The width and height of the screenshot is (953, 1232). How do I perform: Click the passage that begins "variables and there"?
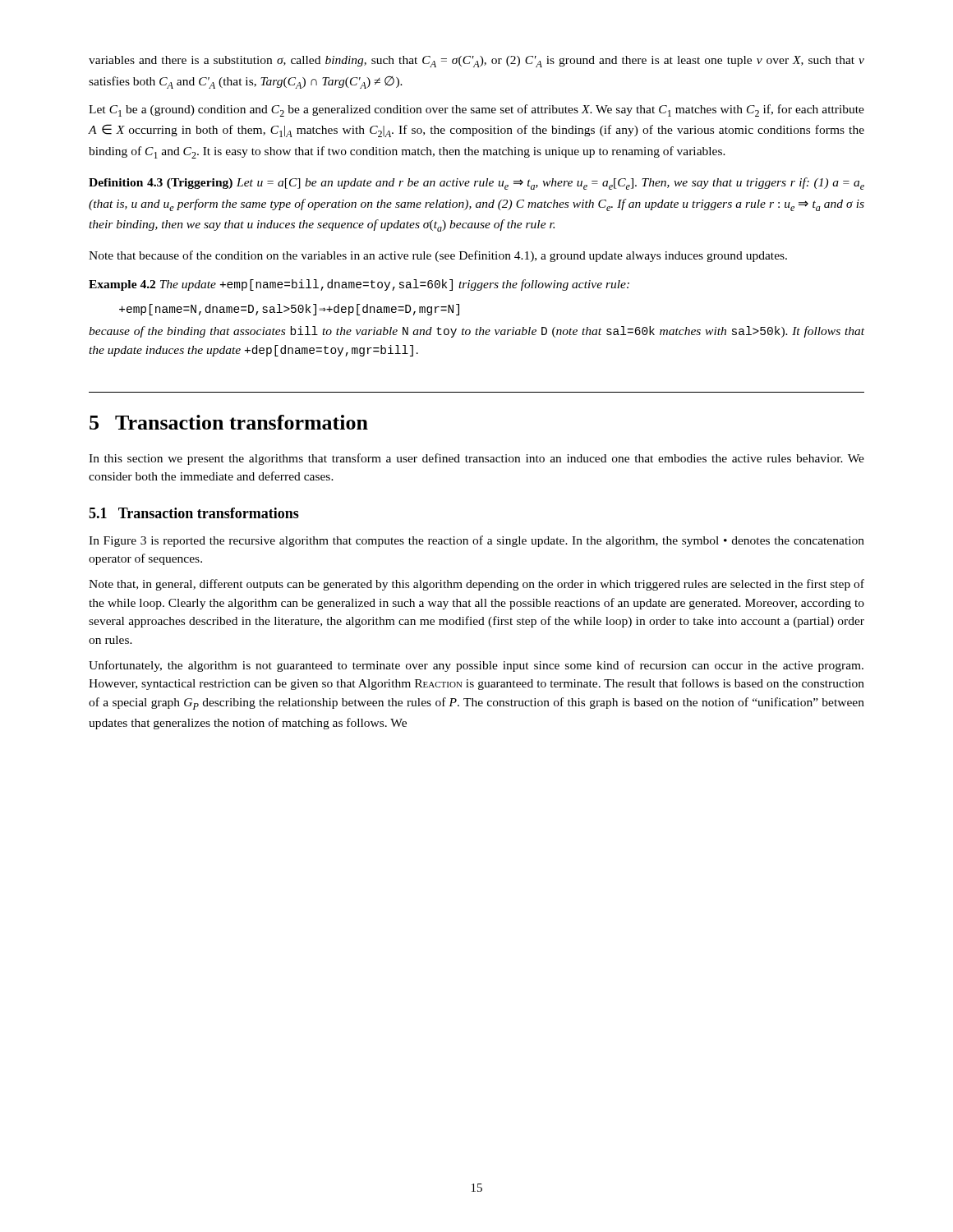coord(476,72)
